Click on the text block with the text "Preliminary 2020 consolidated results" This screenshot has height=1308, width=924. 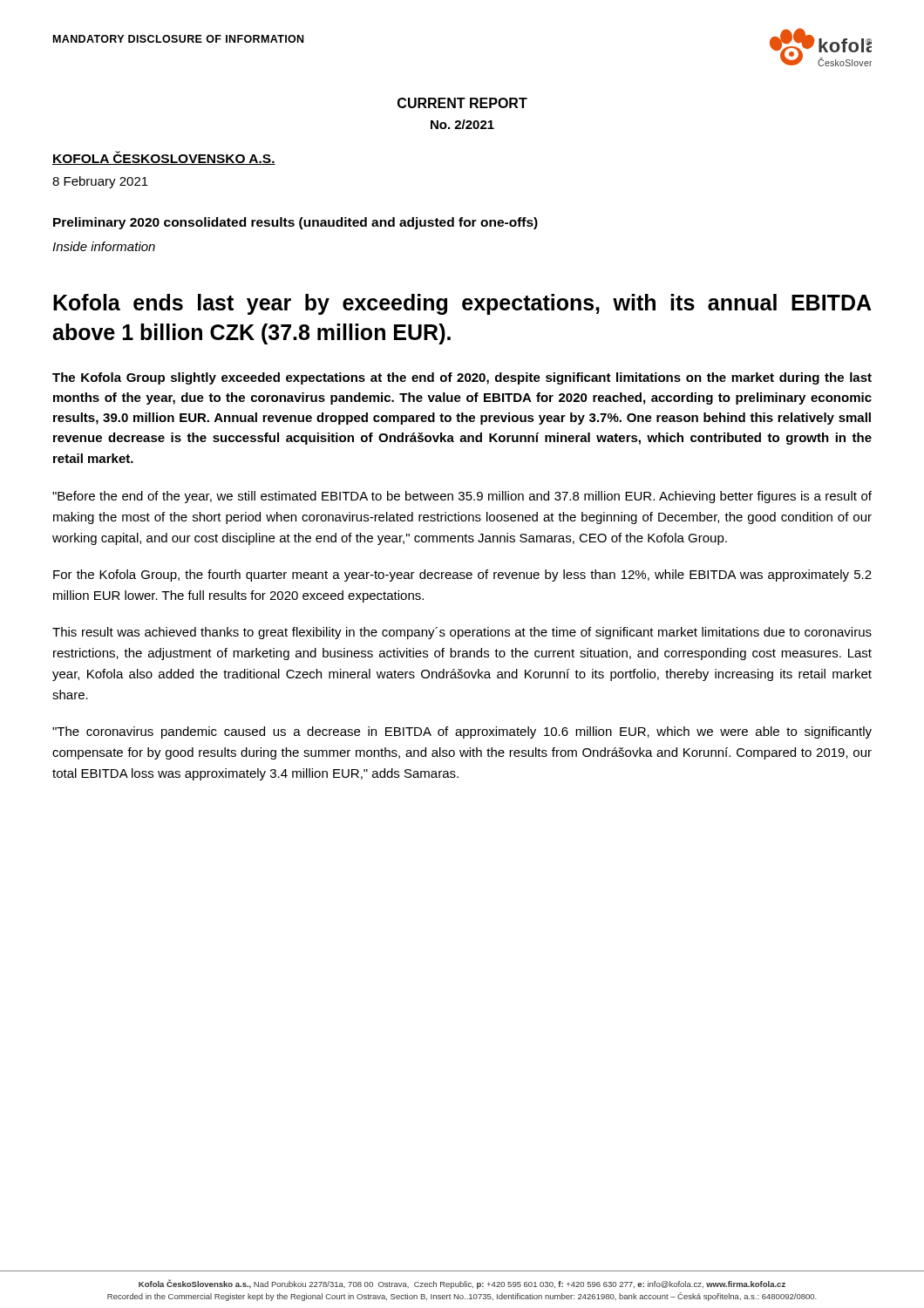tap(295, 222)
